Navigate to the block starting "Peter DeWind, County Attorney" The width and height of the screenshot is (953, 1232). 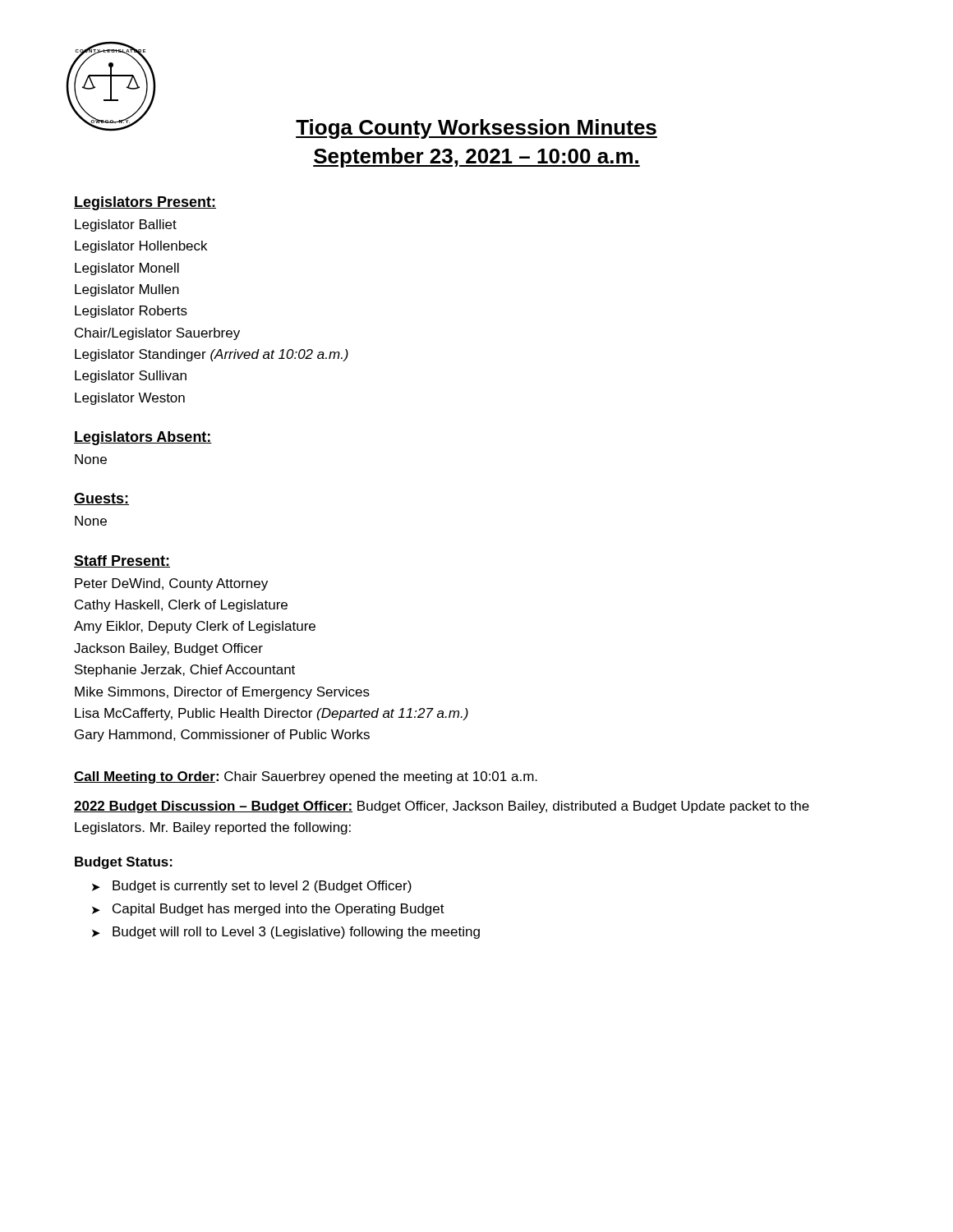pyautogui.click(x=271, y=659)
